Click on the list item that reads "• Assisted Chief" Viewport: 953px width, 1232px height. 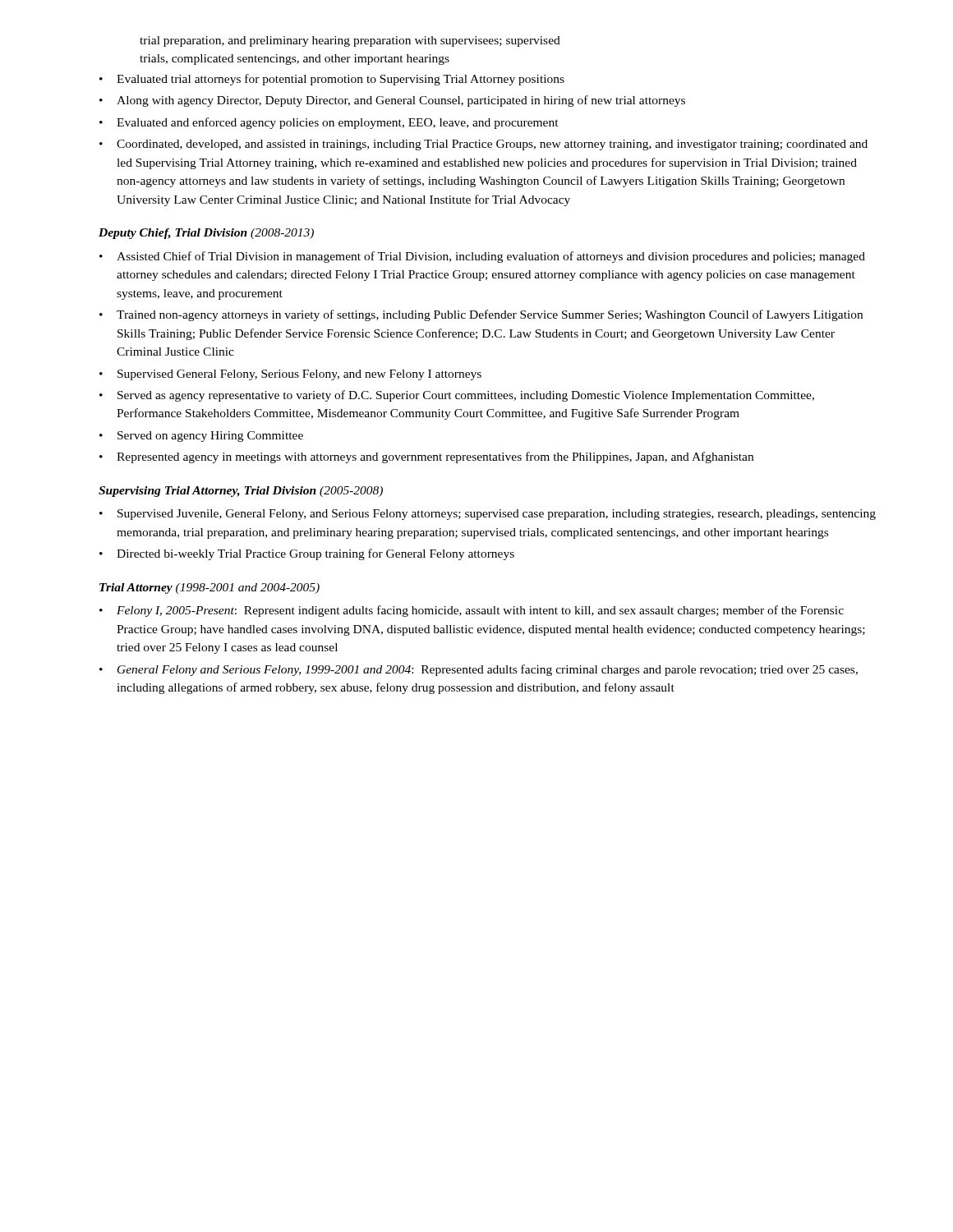pos(489,275)
